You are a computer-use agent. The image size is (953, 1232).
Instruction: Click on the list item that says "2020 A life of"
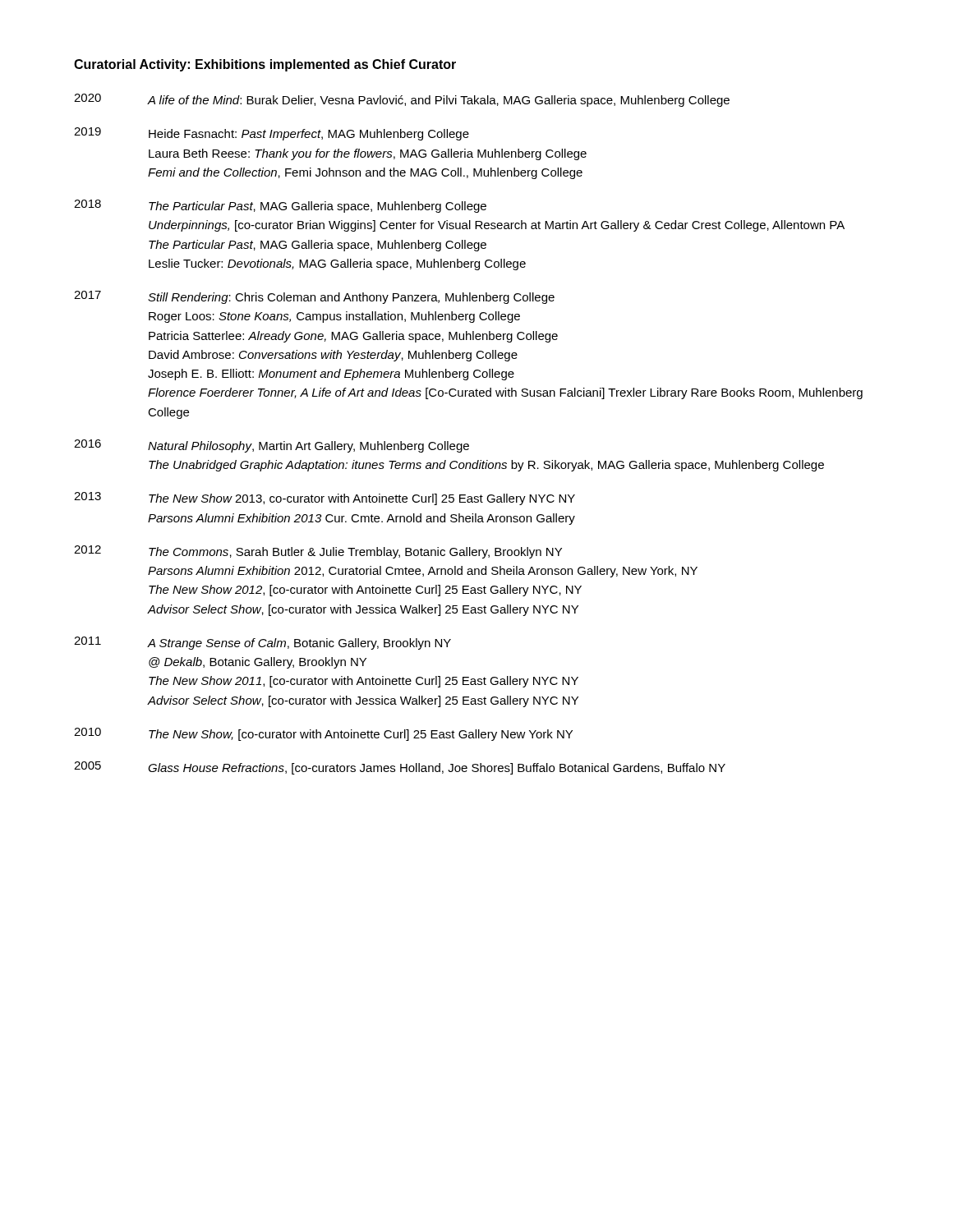(402, 100)
